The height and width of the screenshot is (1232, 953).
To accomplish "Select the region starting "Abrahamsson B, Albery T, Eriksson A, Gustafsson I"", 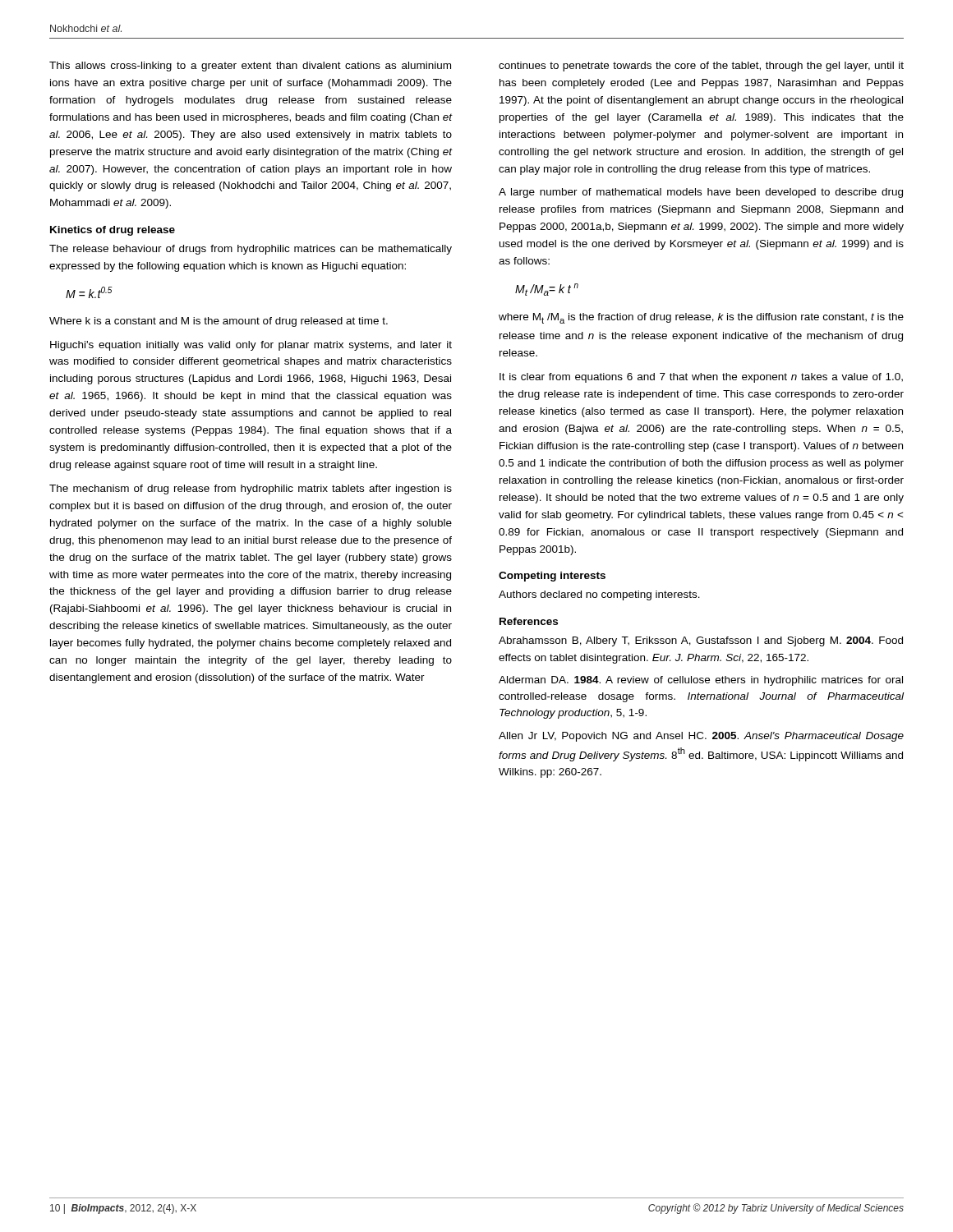I will [701, 649].
